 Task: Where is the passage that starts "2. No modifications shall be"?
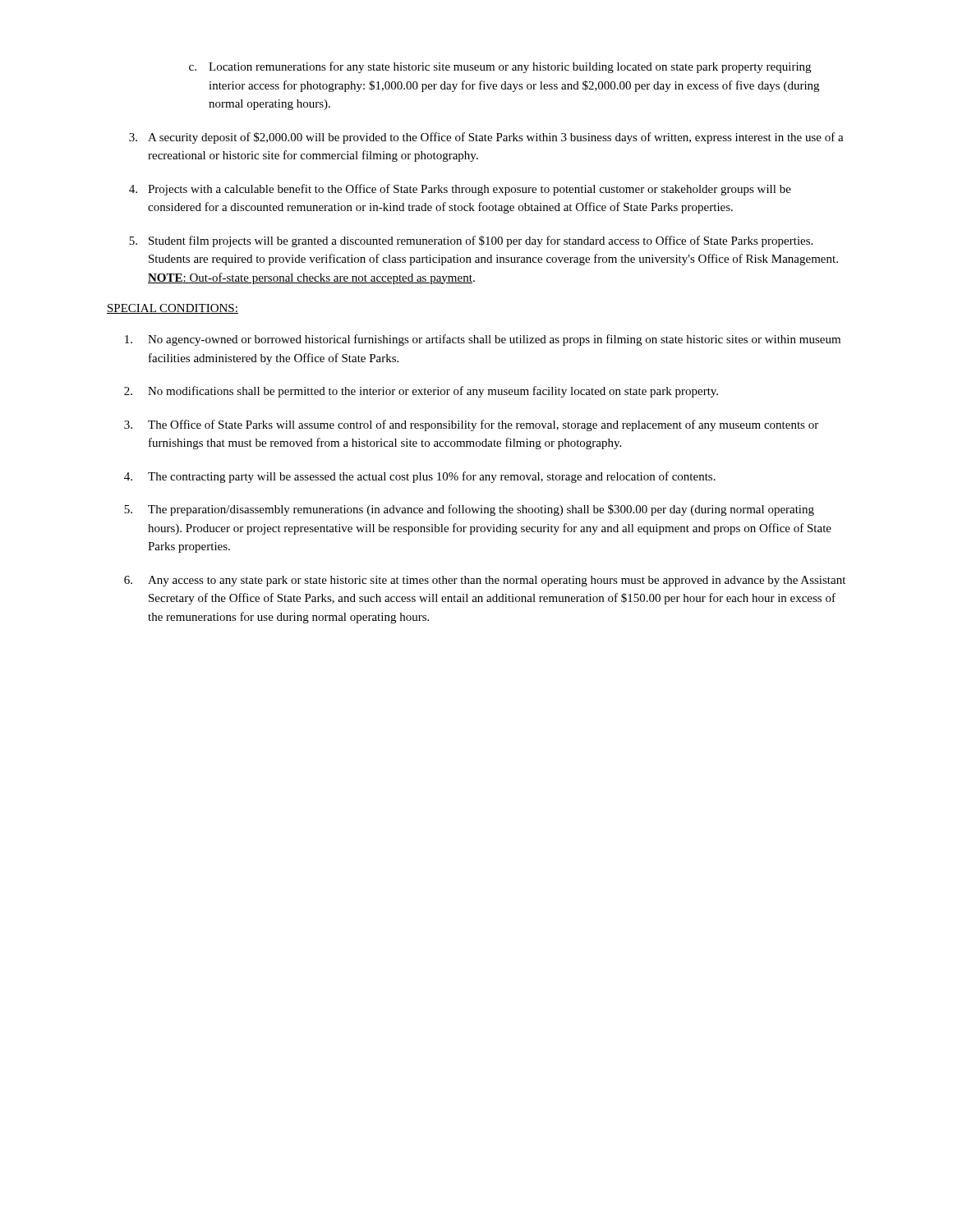coord(476,391)
